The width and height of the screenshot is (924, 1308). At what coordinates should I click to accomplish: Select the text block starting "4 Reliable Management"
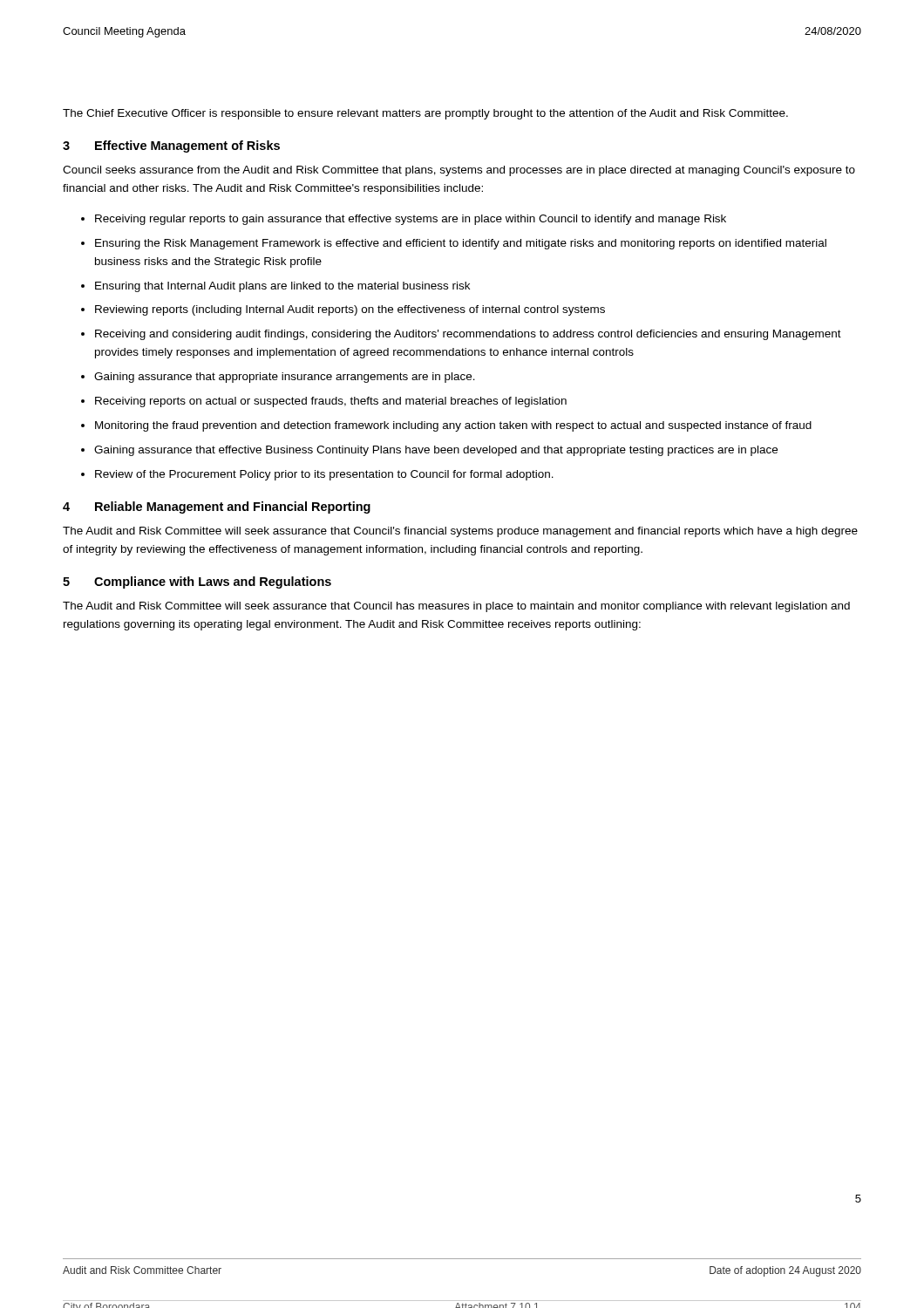point(217,507)
